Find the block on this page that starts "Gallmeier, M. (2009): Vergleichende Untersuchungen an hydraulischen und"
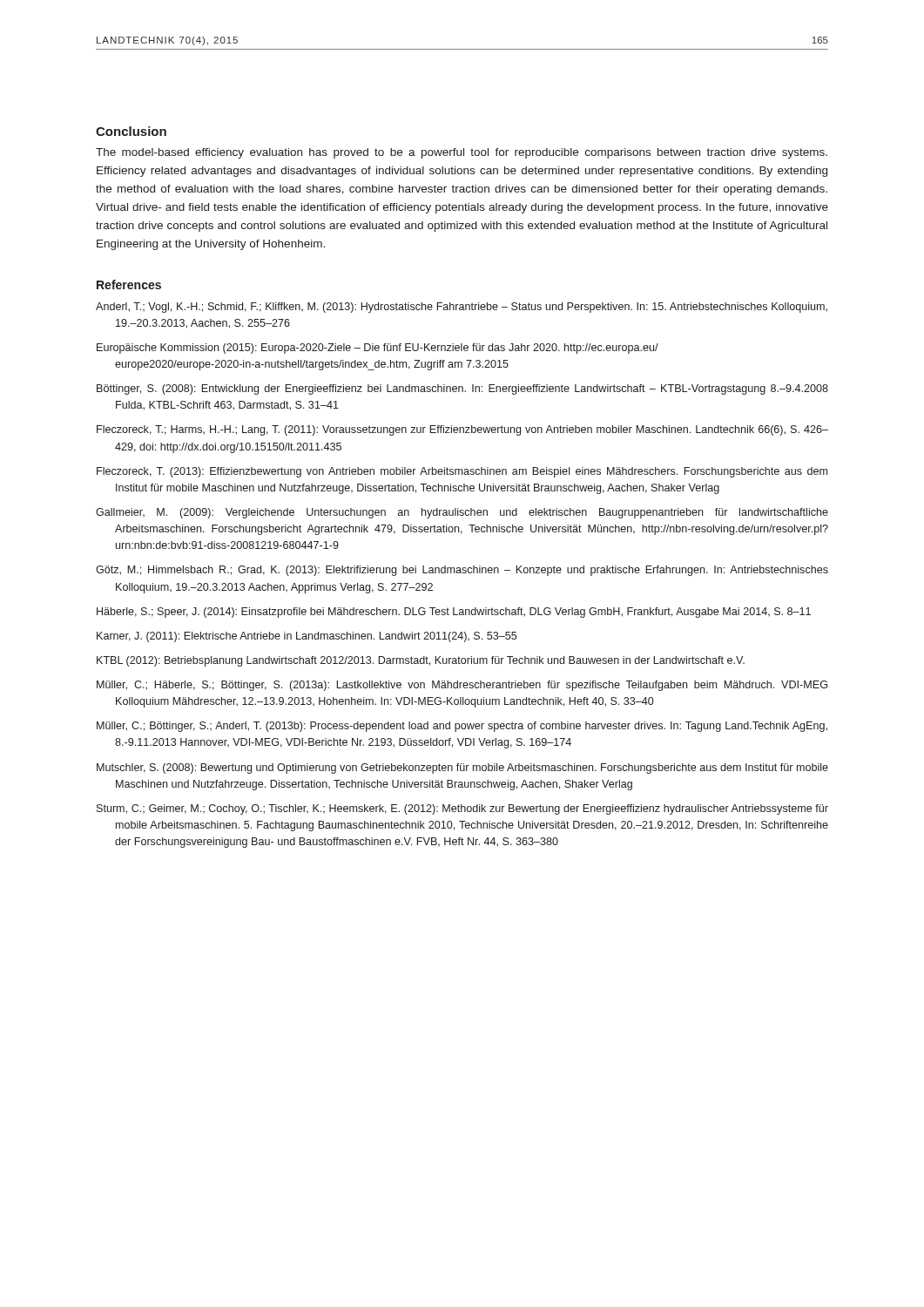The image size is (924, 1307). pyautogui.click(x=462, y=529)
